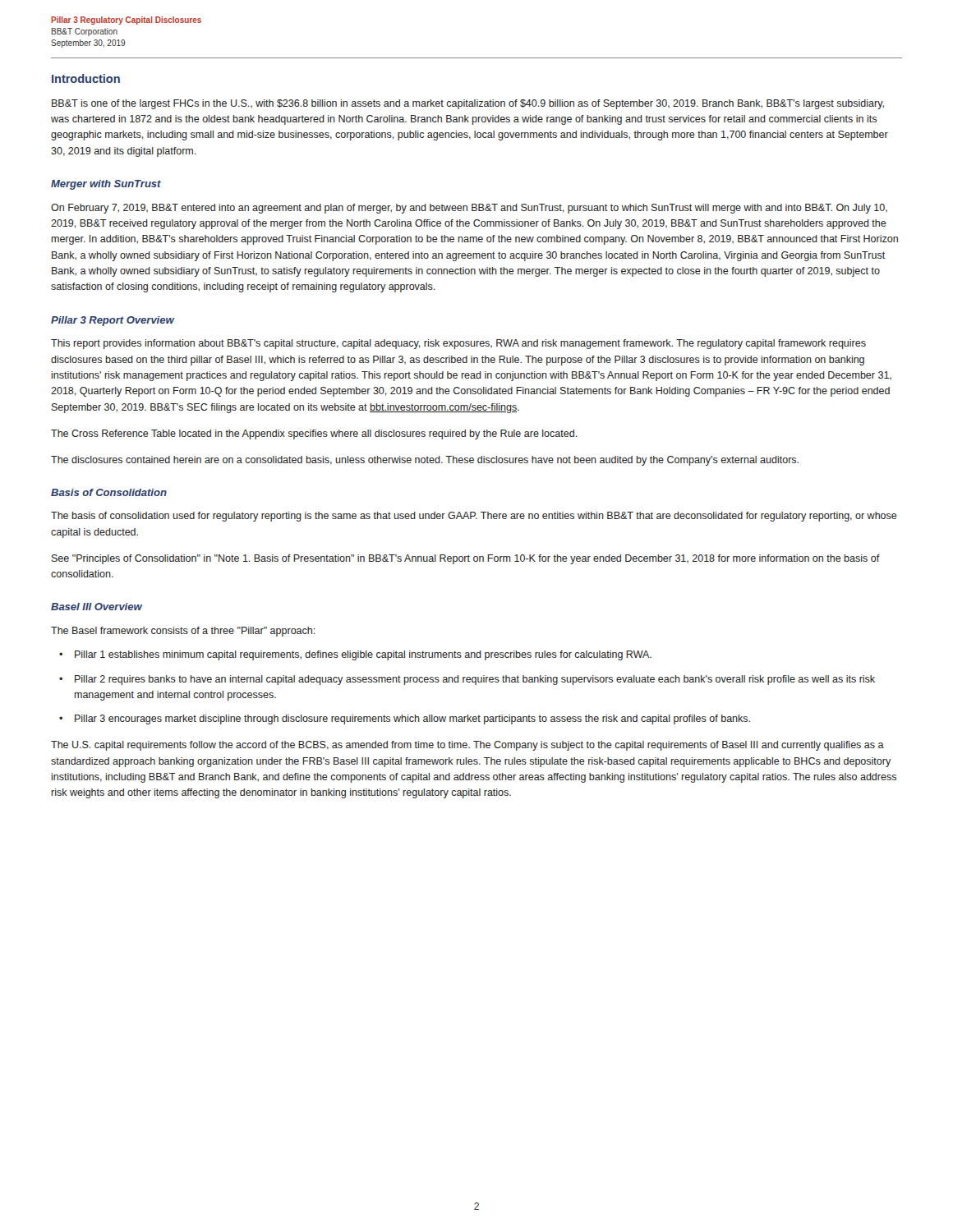Select the text starting "The Basel framework"

pos(183,632)
